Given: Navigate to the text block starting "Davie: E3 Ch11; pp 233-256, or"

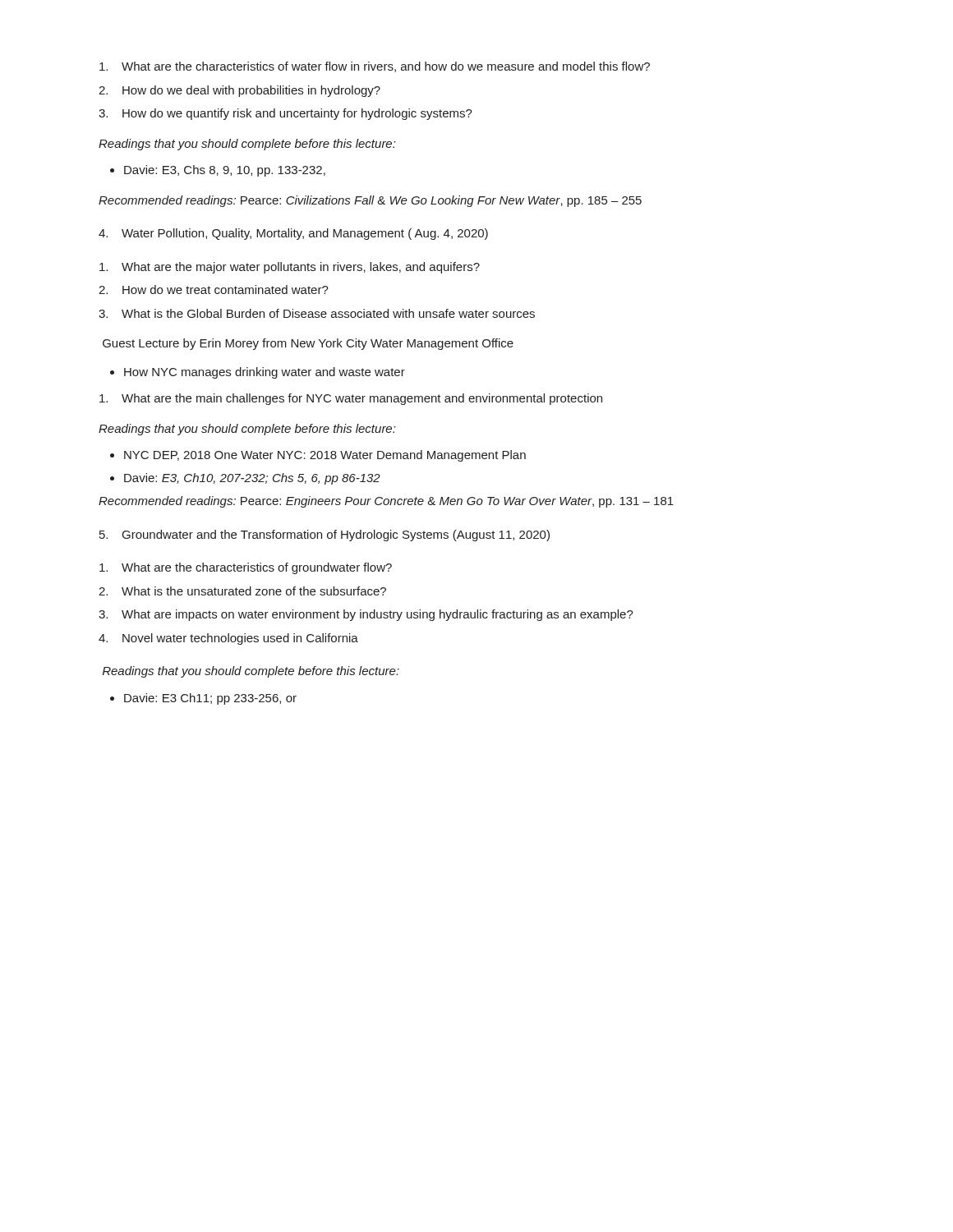Looking at the screenshot, I should pyautogui.click(x=203, y=699).
